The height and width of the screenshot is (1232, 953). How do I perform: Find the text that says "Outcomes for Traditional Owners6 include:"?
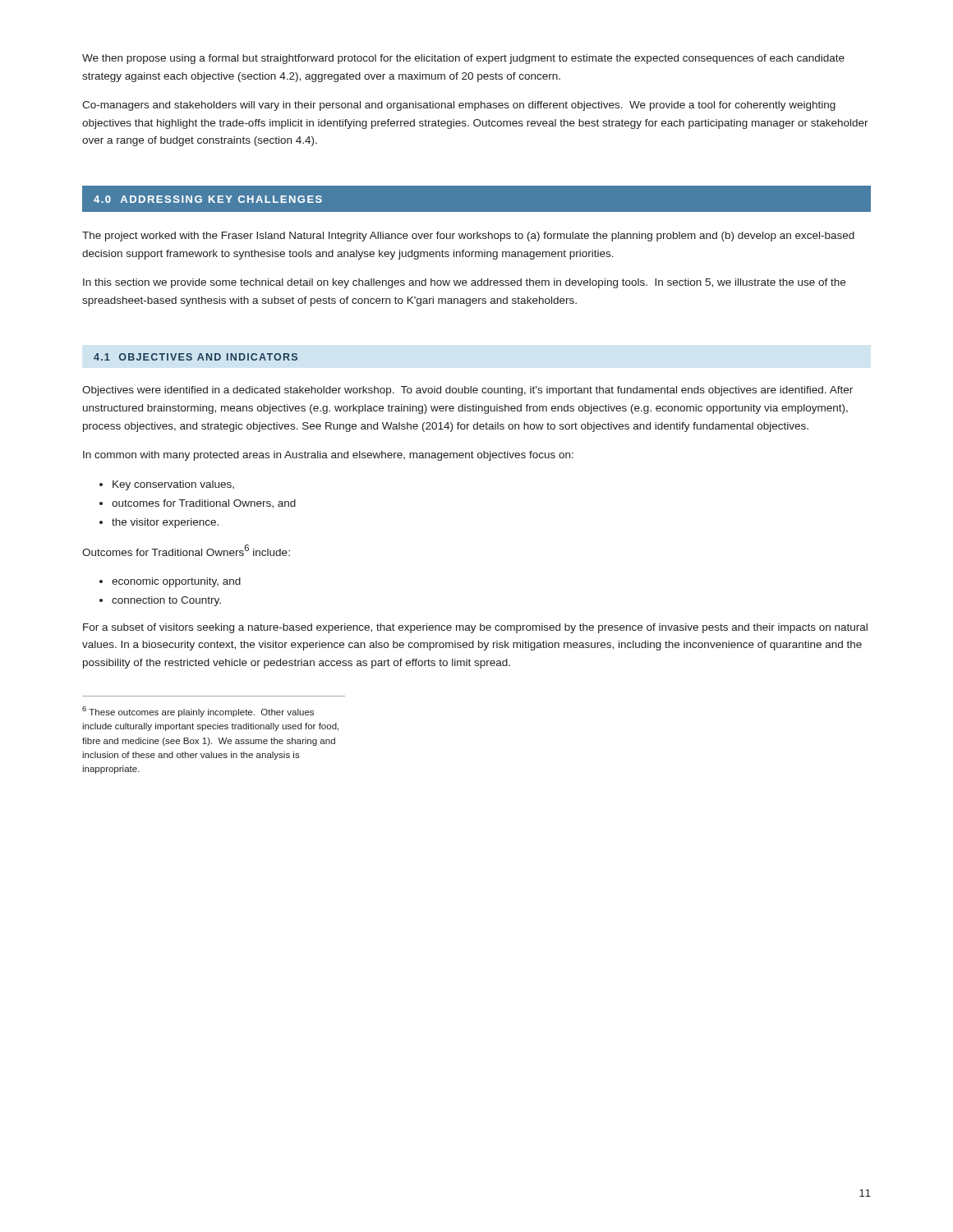click(186, 550)
